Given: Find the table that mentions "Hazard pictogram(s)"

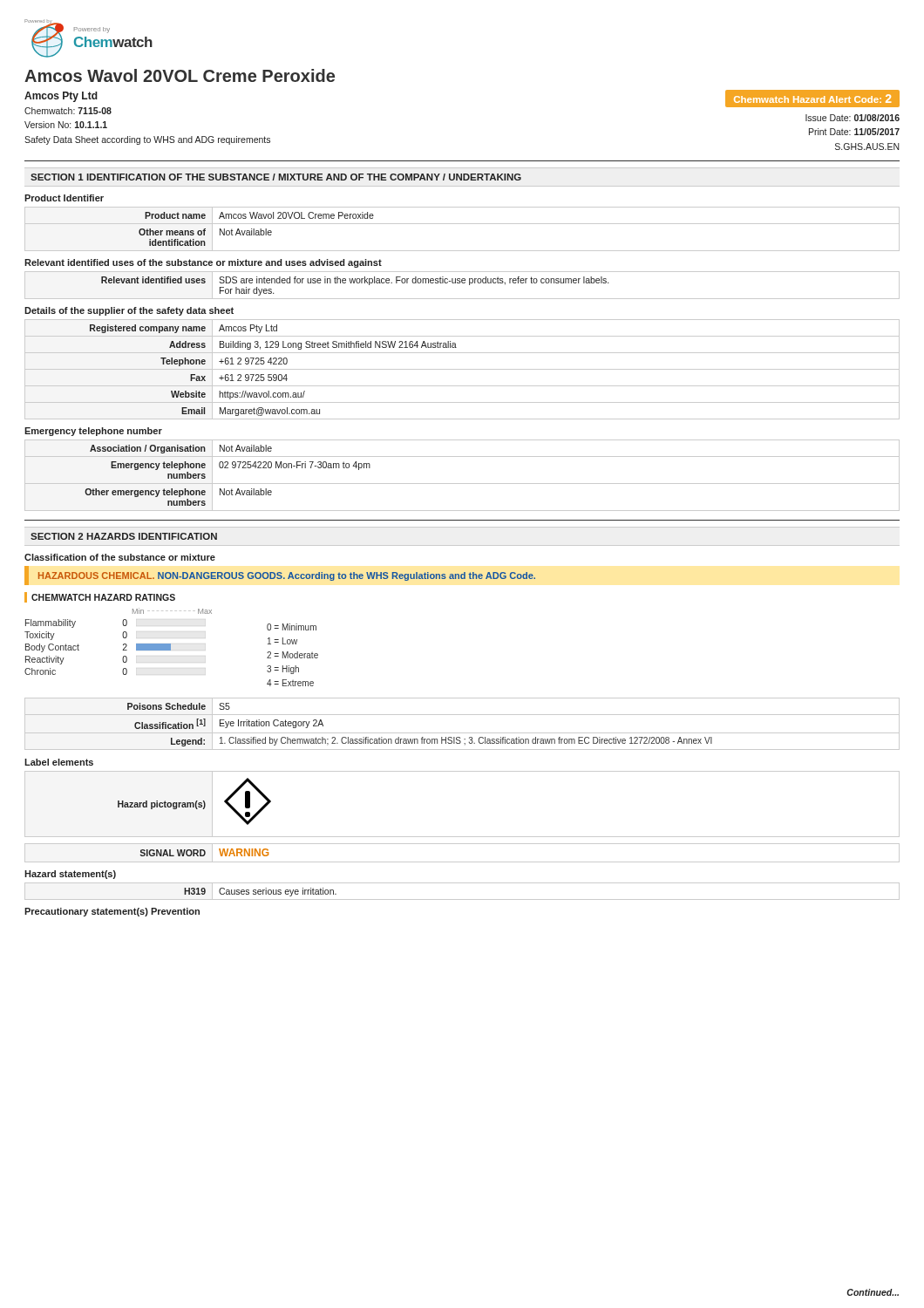Looking at the screenshot, I should (462, 804).
